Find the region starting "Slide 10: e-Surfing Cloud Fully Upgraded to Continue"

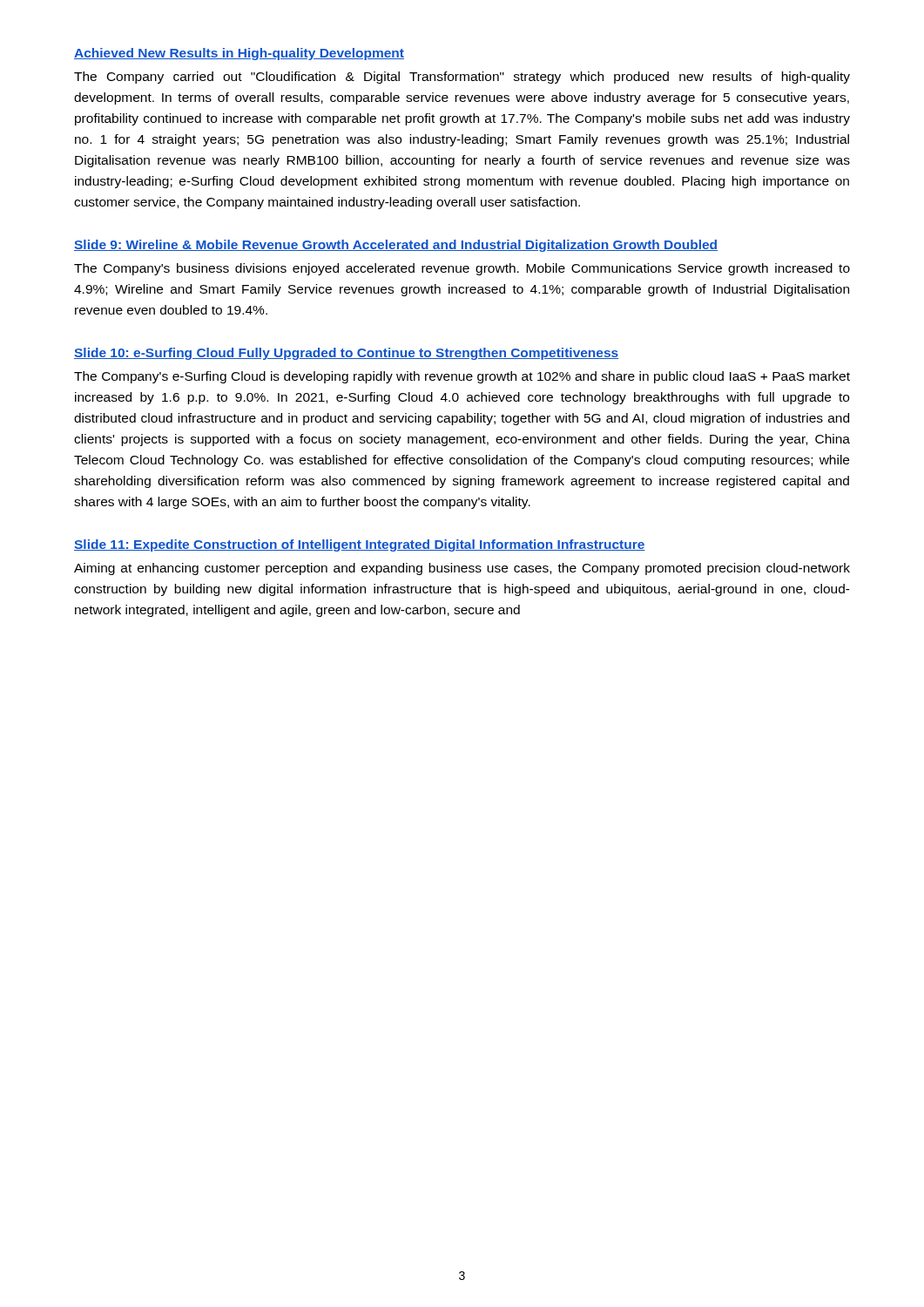point(346,353)
